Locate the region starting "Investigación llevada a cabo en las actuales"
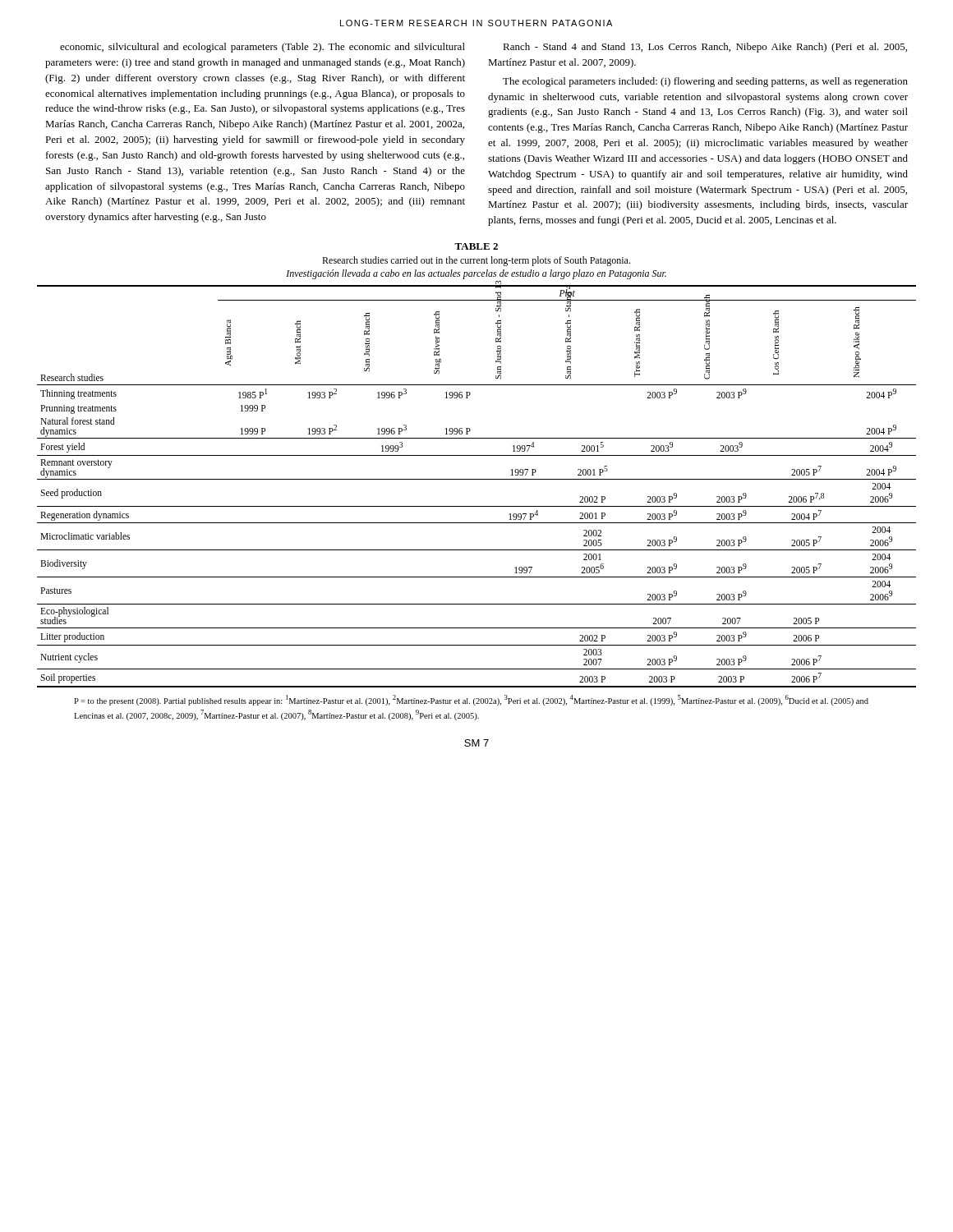 point(476,274)
